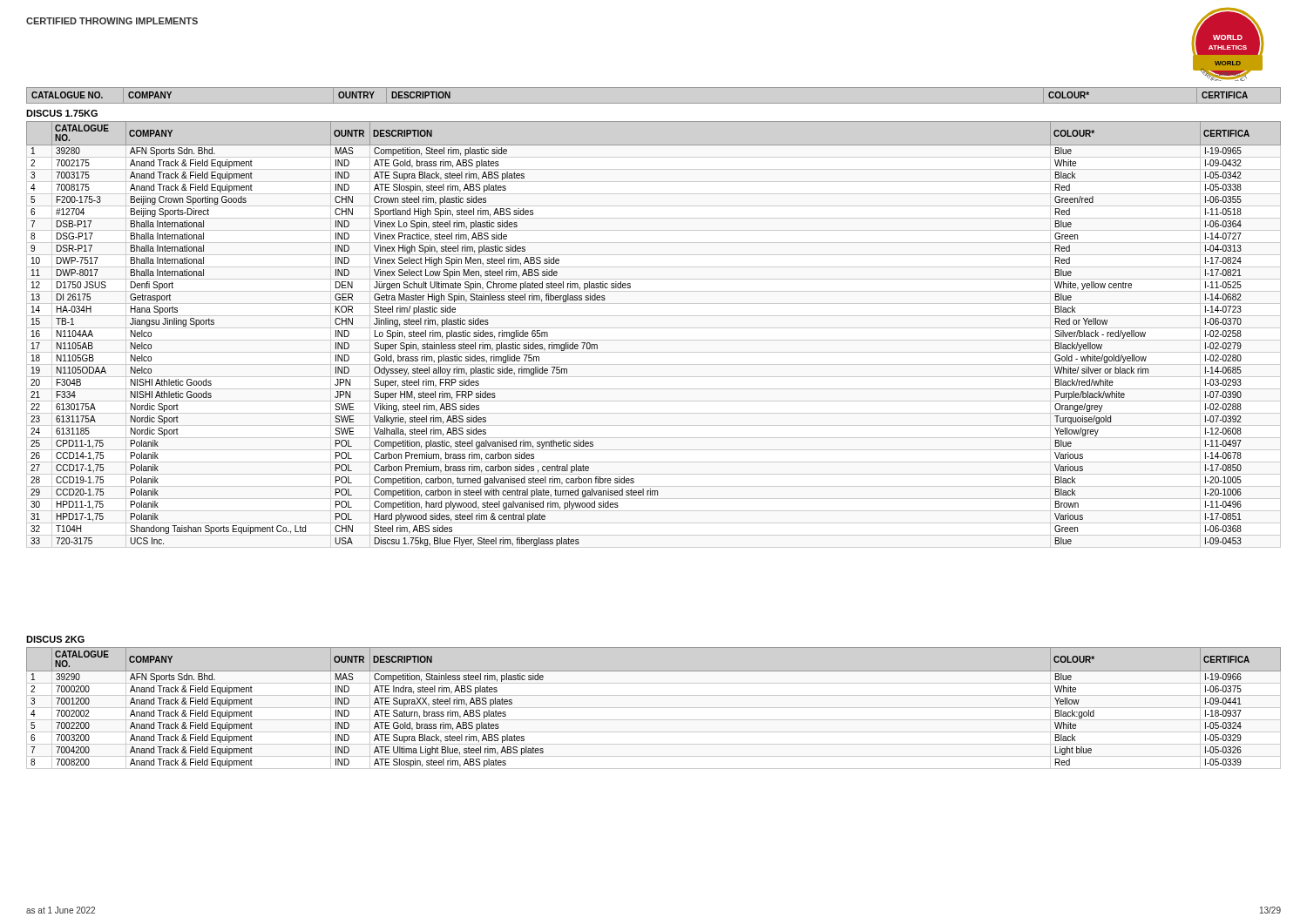Locate the logo
This screenshot has width=1307, height=924.
click(1228, 44)
